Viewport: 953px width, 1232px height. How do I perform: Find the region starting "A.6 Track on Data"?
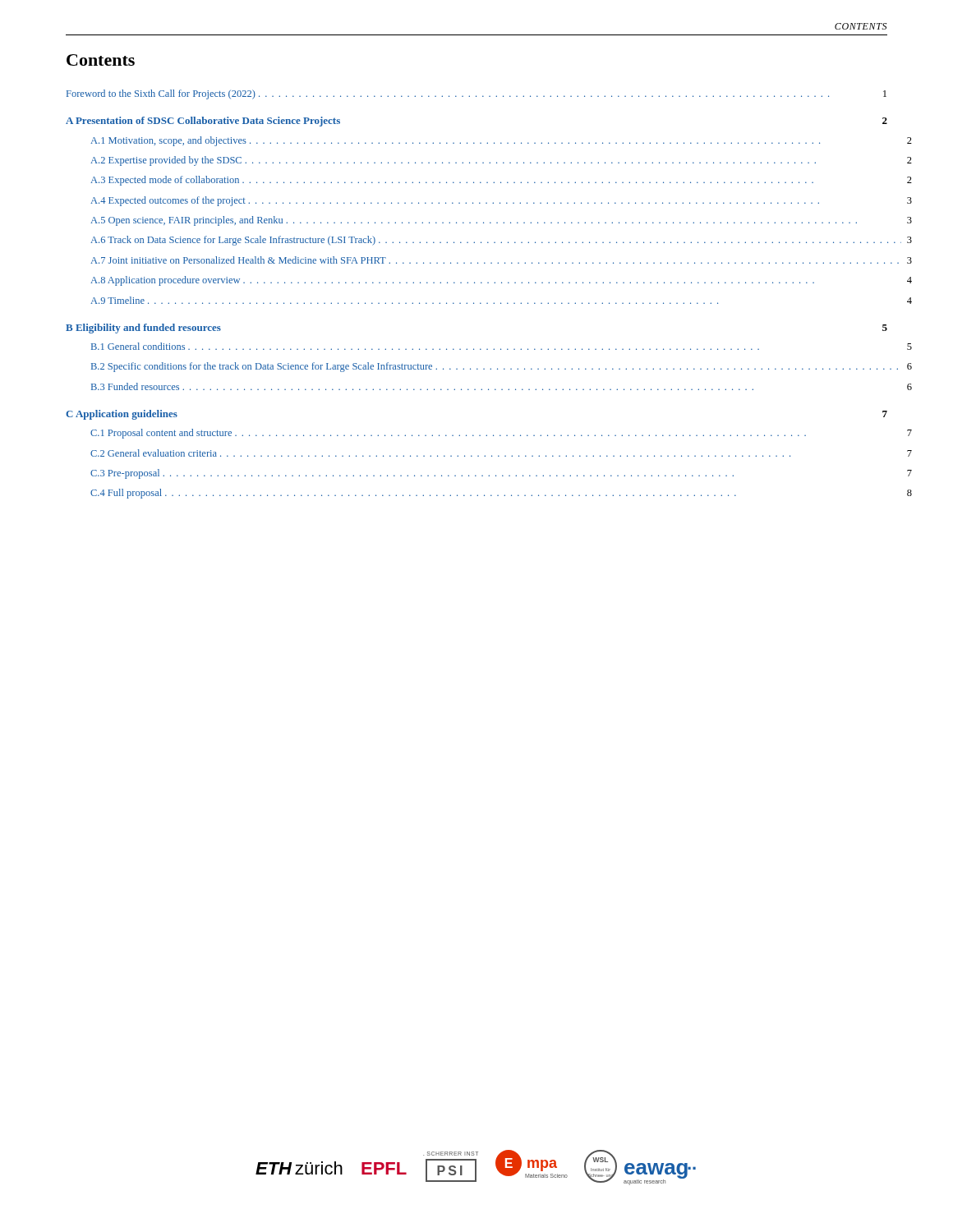click(x=476, y=241)
